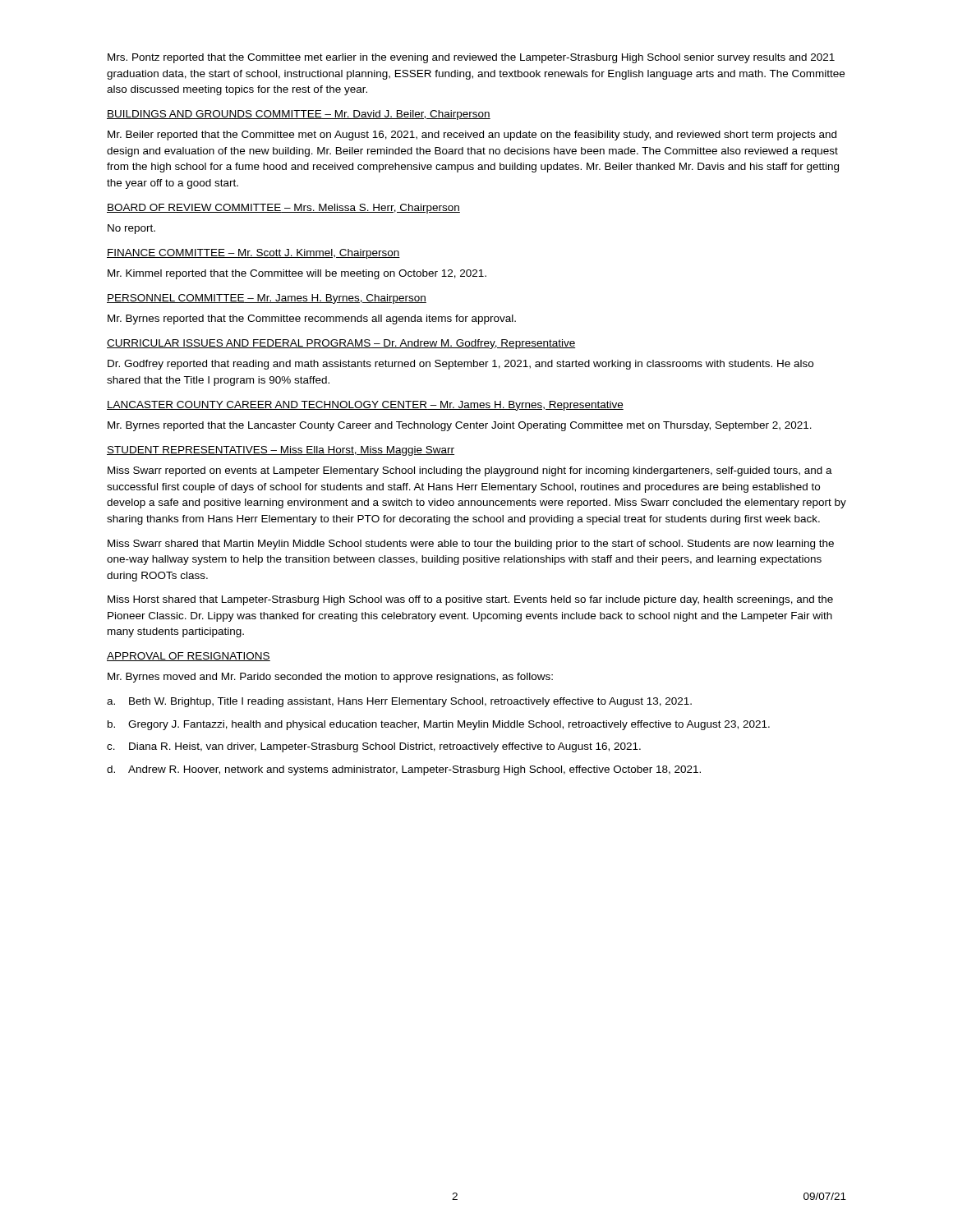Point to the section header beginning "FINANCE COMMITTEE – Mr."
This screenshot has width=953, height=1232.
coord(253,252)
